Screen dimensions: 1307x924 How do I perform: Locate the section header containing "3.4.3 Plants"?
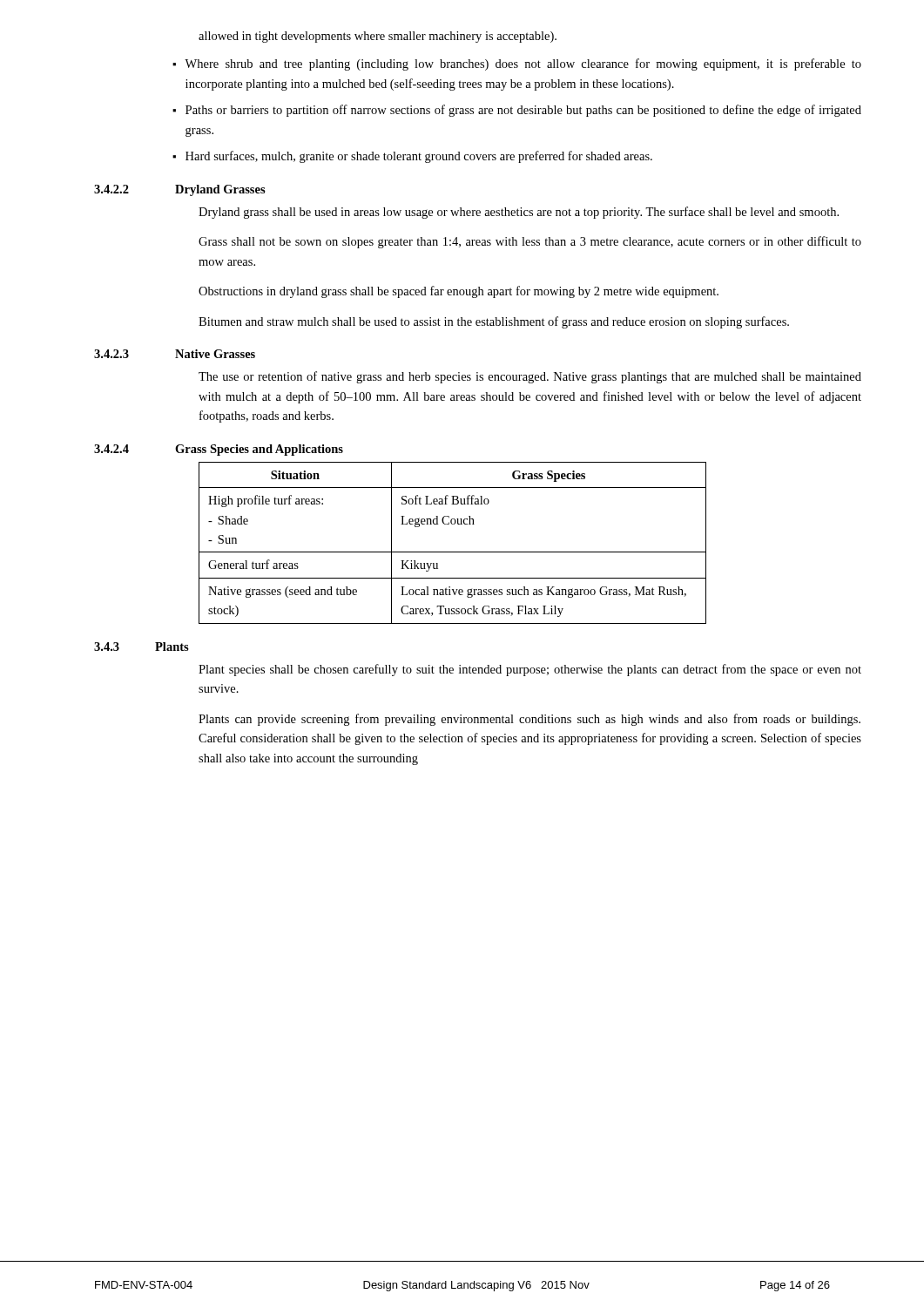pos(106,646)
